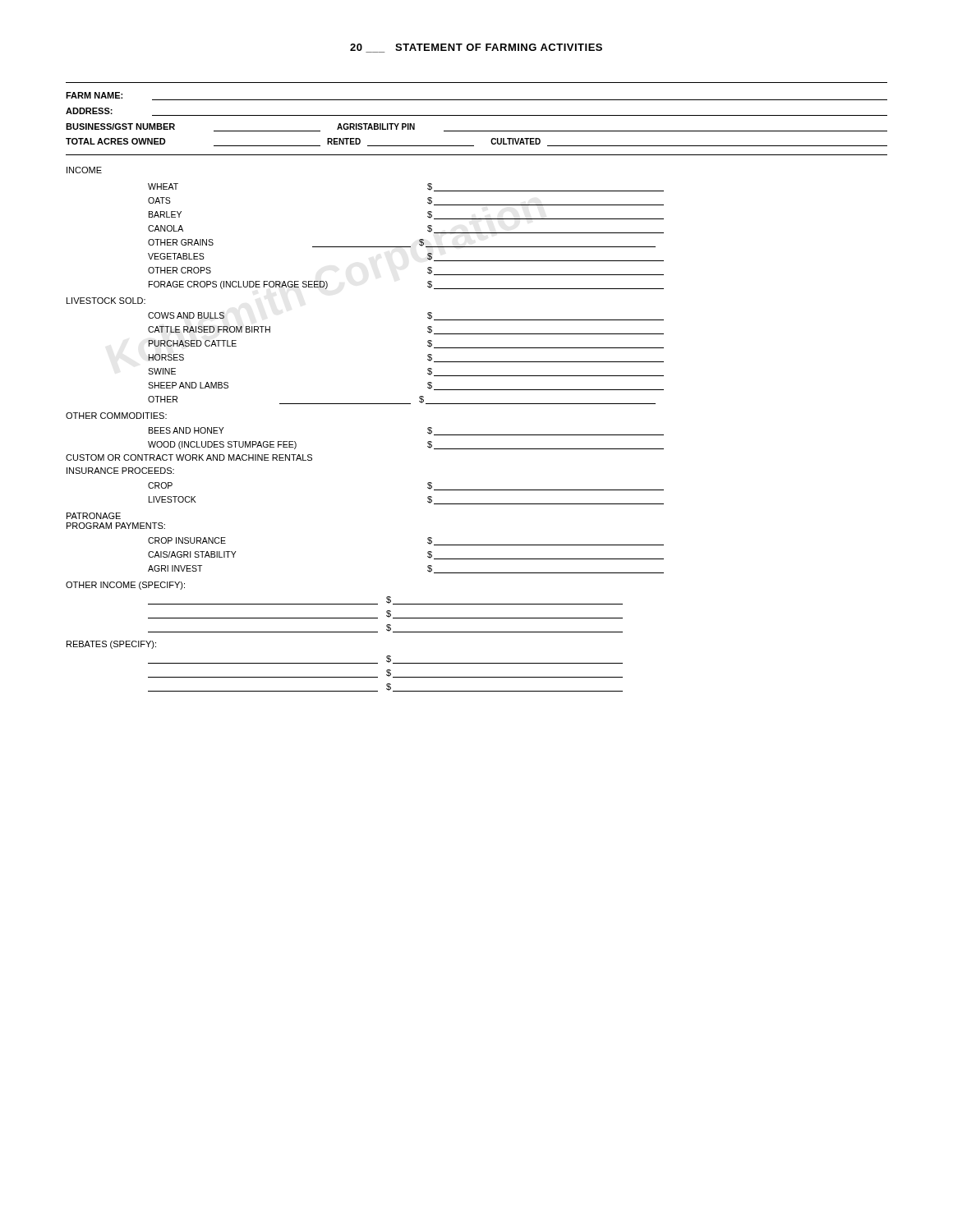Click where it says "VEGETABLES $"
The width and height of the screenshot is (953, 1232).
click(406, 255)
